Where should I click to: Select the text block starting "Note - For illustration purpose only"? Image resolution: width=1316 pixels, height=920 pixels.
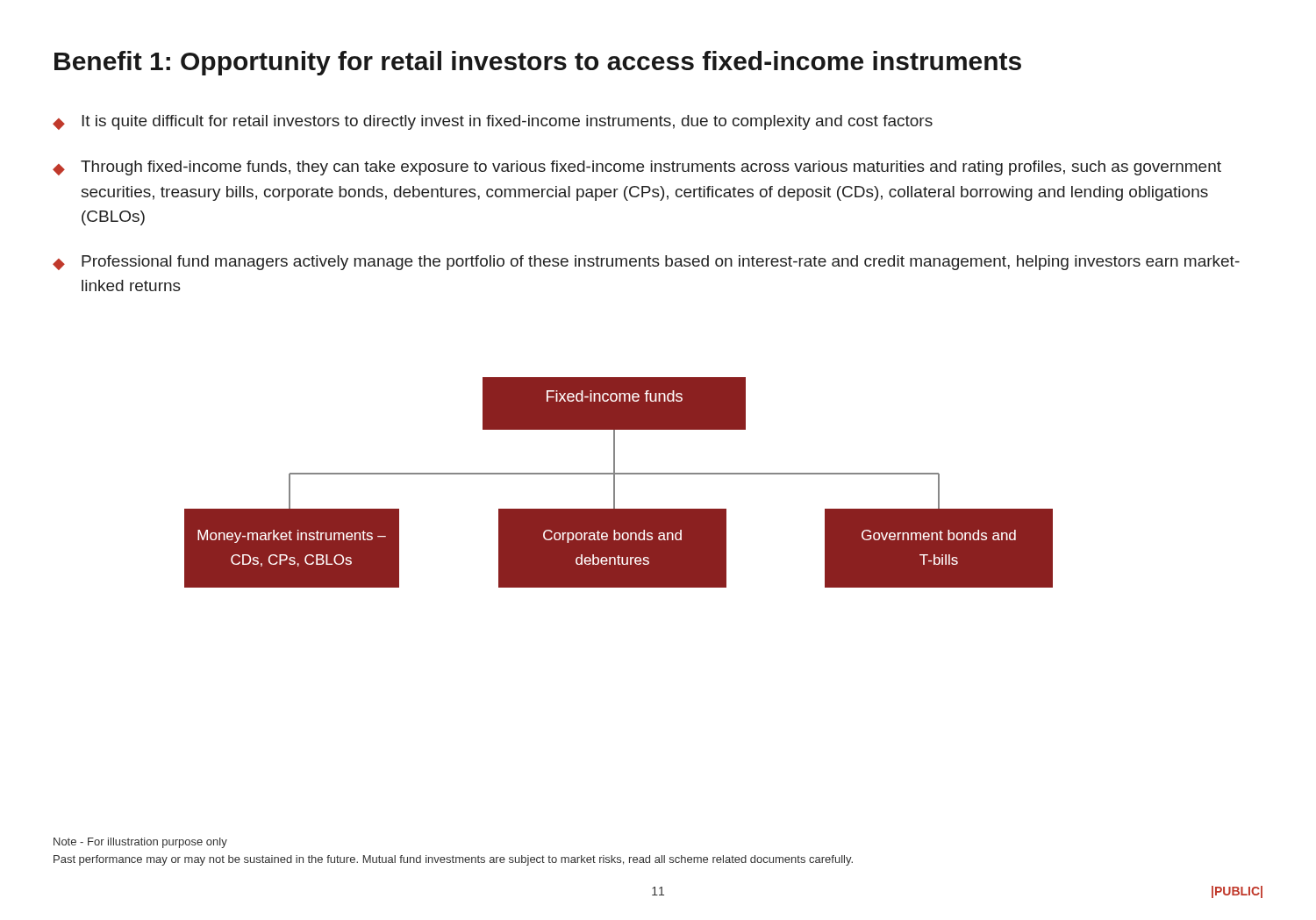point(140,842)
